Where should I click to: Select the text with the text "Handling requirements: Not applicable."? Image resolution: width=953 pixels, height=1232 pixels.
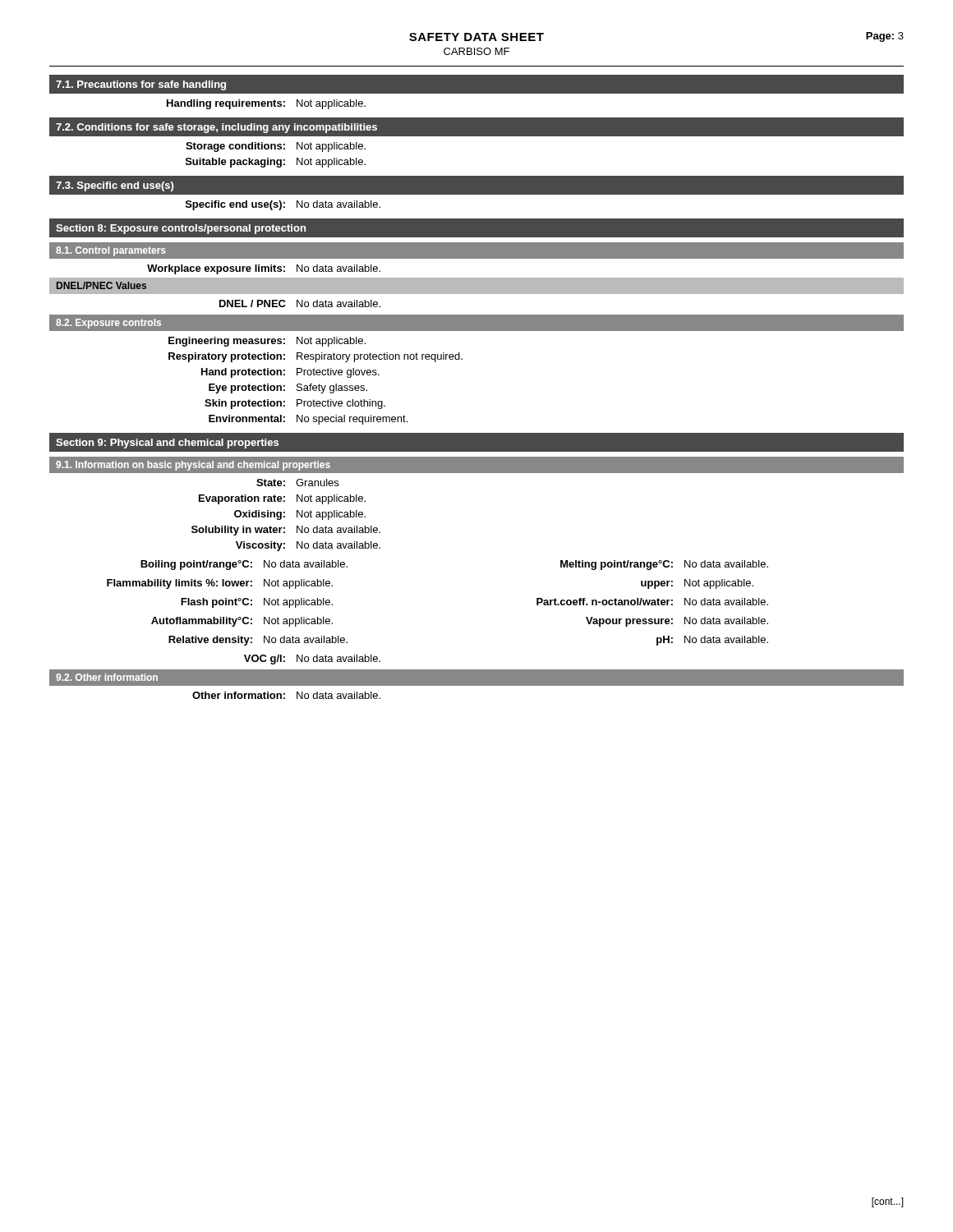(476, 103)
